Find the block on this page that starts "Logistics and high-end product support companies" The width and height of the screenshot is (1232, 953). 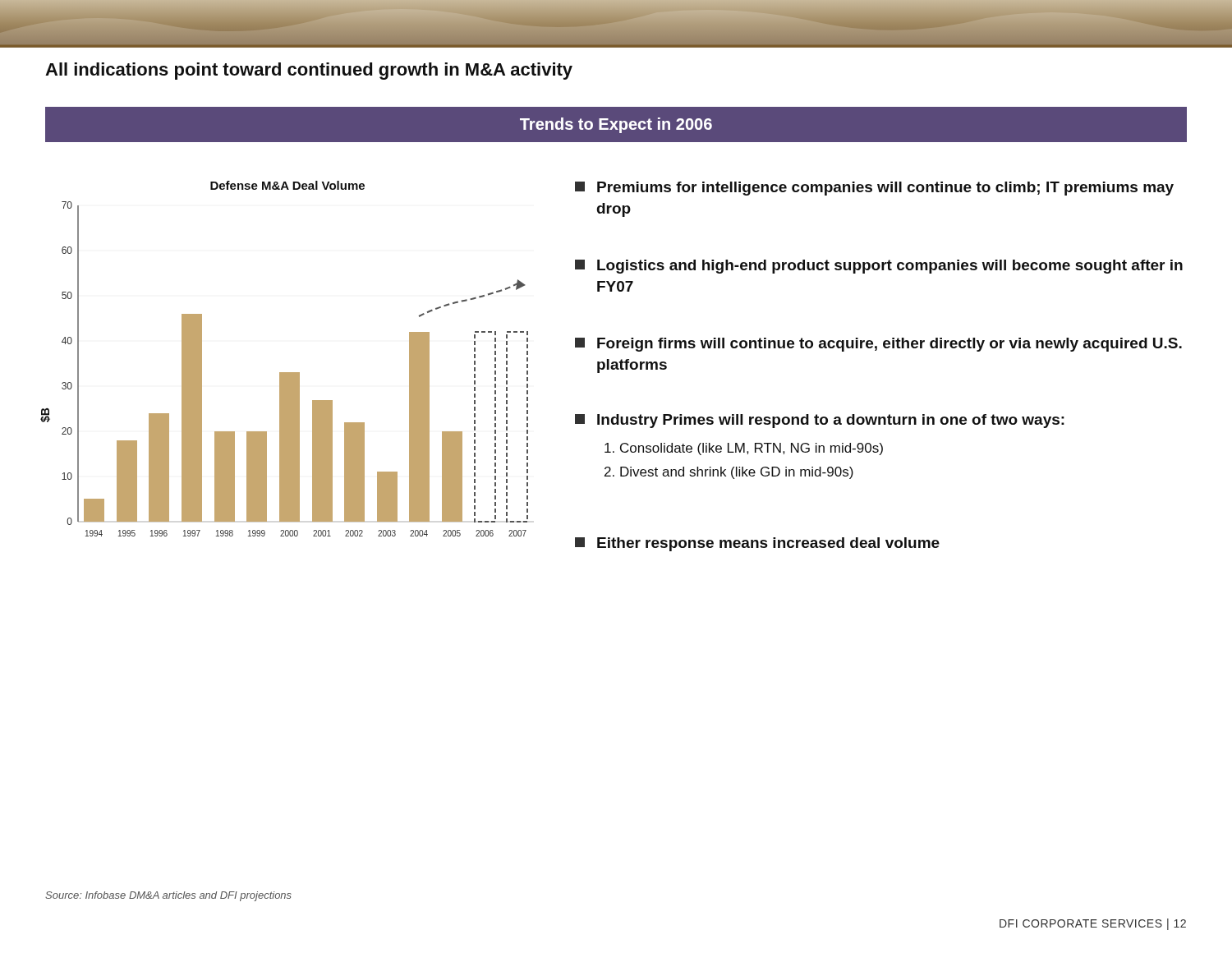(x=887, y=276)
